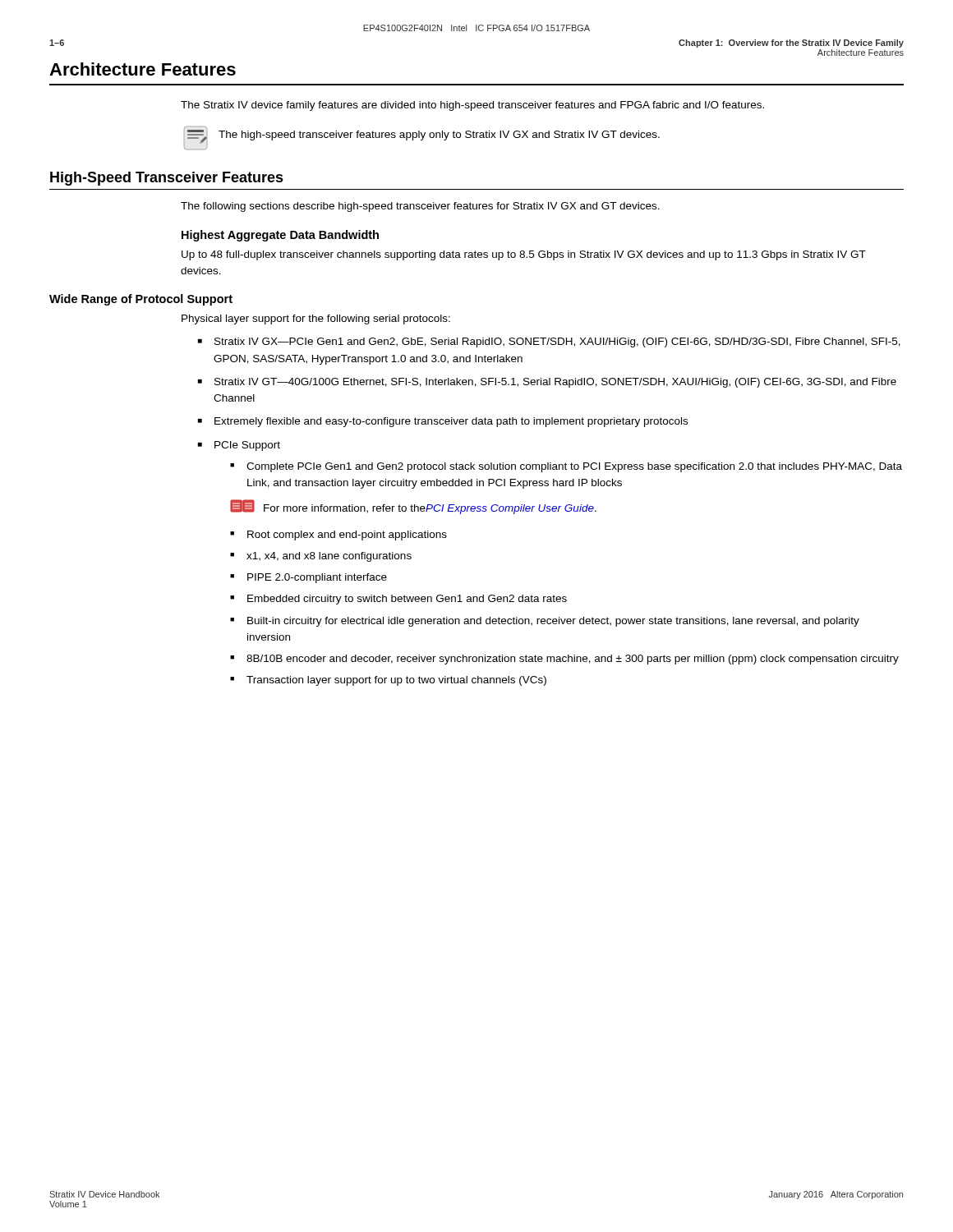This screenshot has height=1232, width=953.
Task: Navigate to the region starting "Built-in circuitry for"
Action: tap(553, 628)
